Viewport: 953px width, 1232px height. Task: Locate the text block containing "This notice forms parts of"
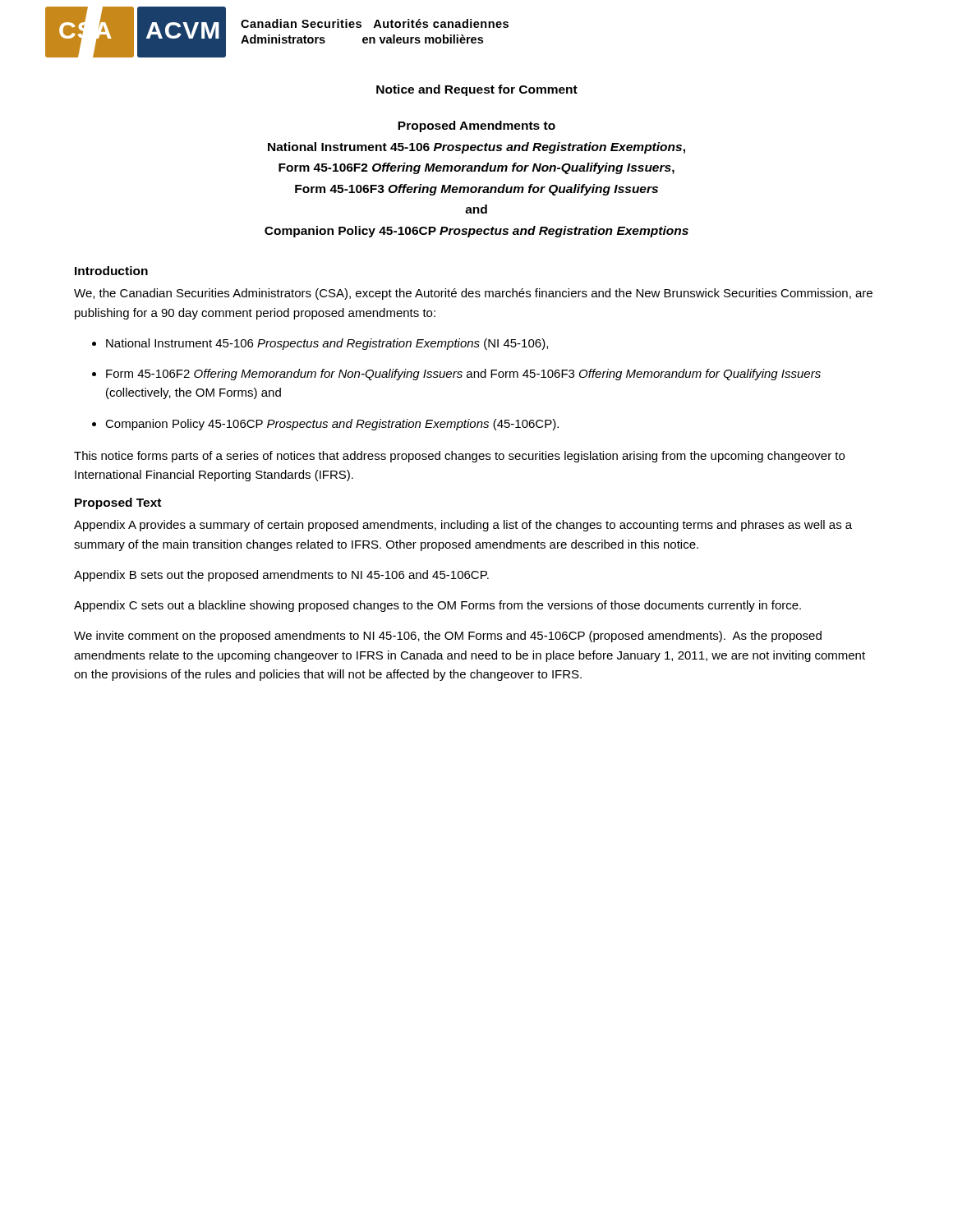tap(460, 465)
